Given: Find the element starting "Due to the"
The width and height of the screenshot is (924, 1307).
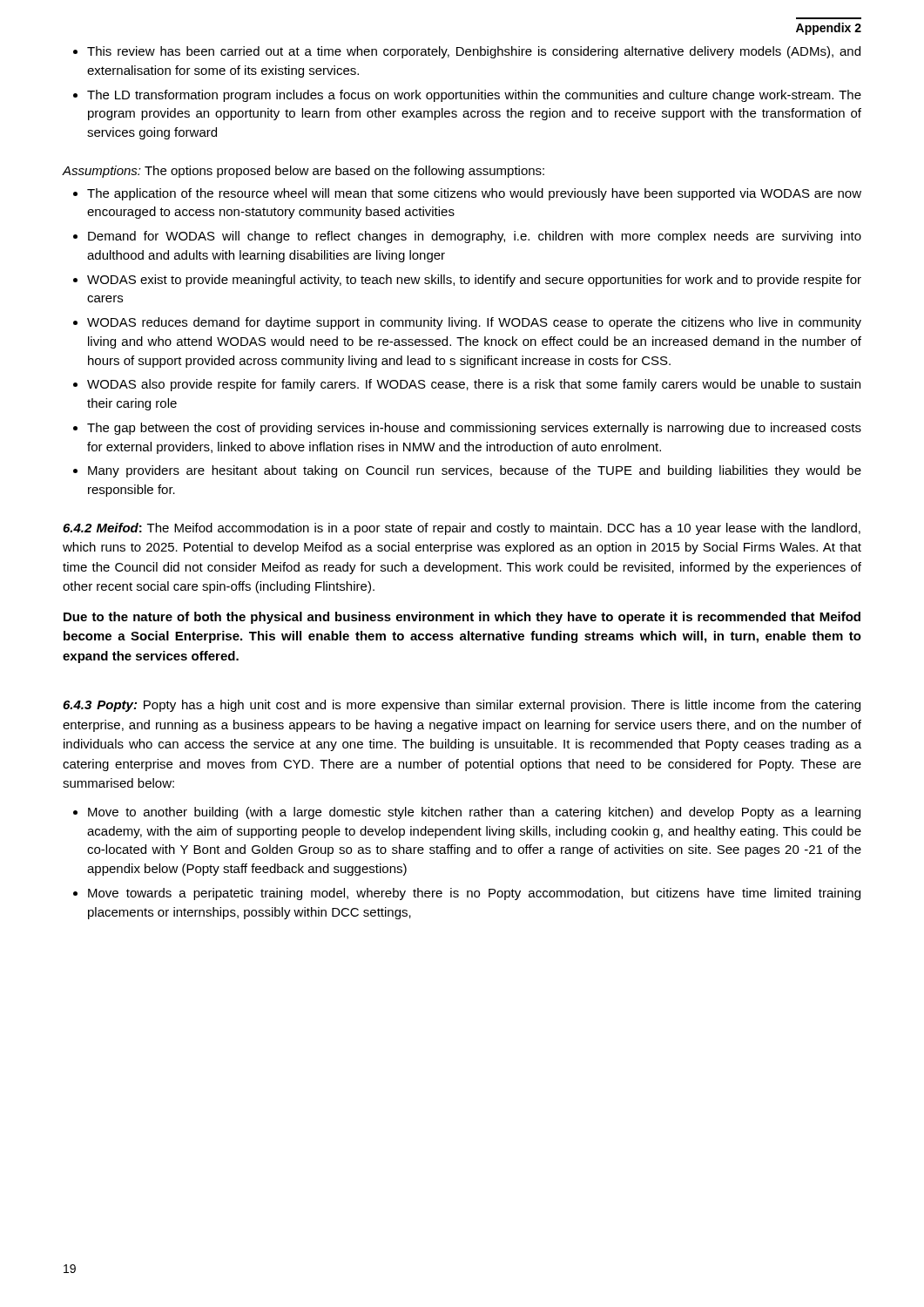Looking at the screenshot, I should (462, 636).
